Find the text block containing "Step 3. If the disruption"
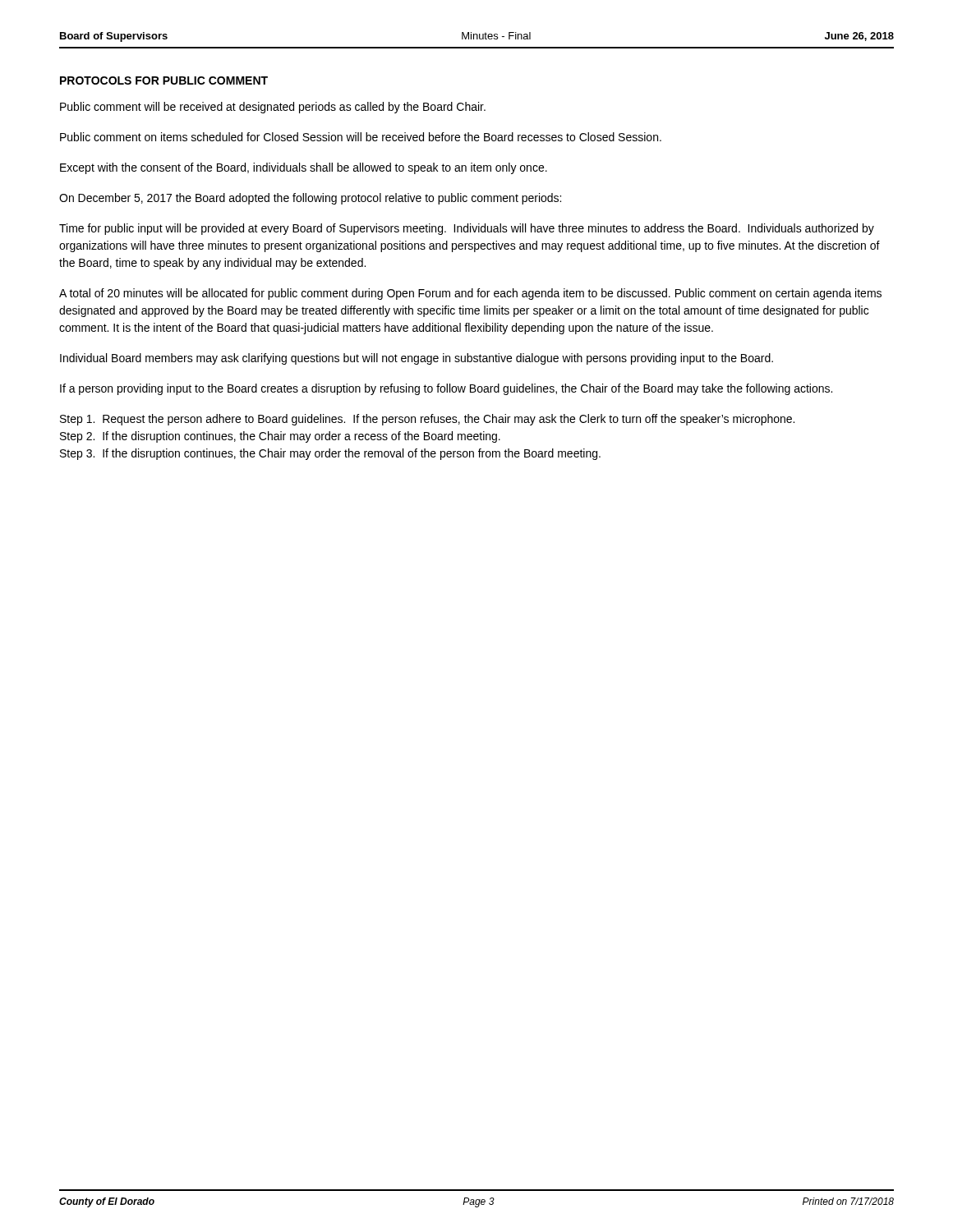This screenshot has width=953, height=1232. point(330,453)
